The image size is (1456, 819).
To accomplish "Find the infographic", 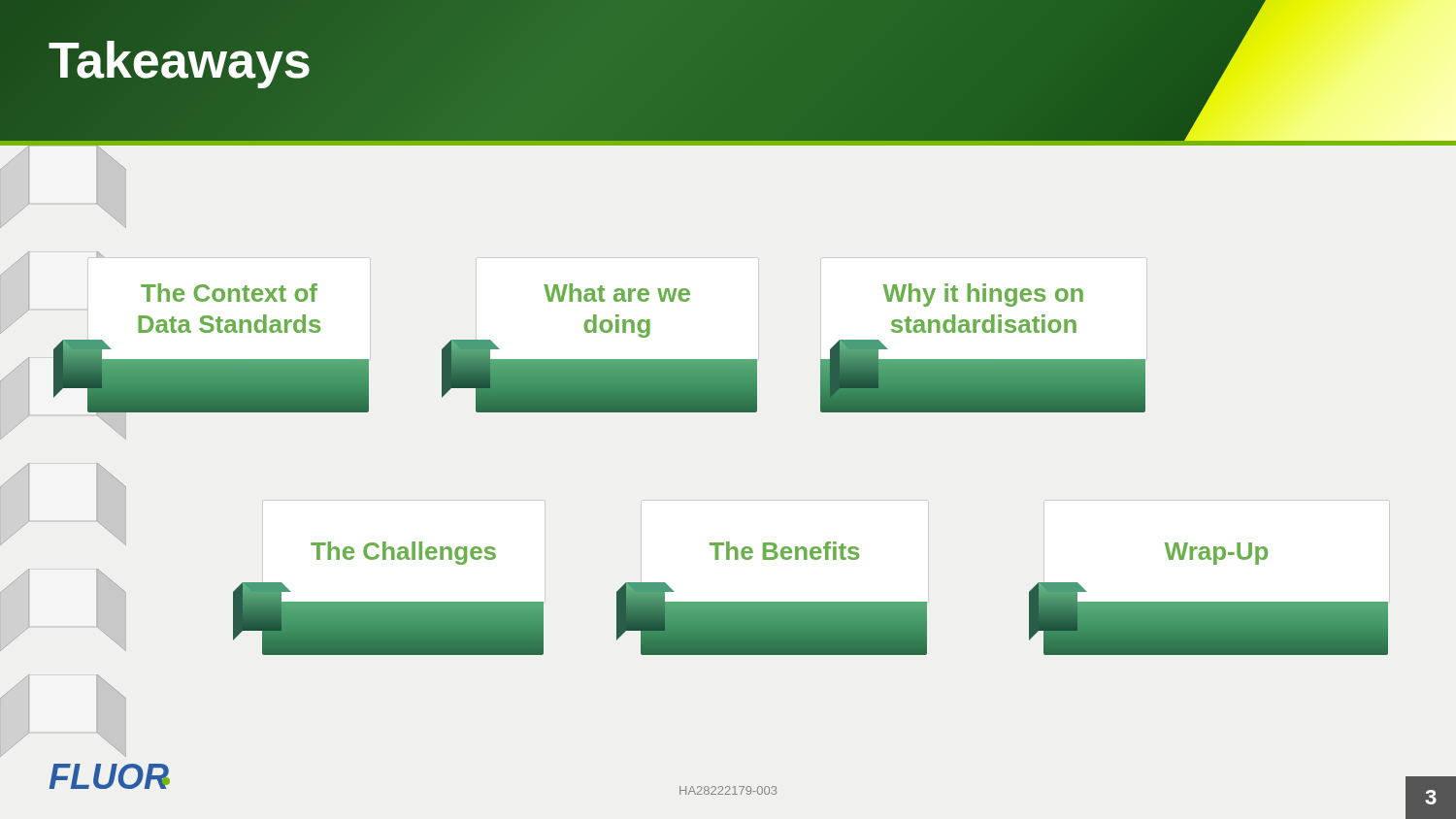I will pos(728,463).
